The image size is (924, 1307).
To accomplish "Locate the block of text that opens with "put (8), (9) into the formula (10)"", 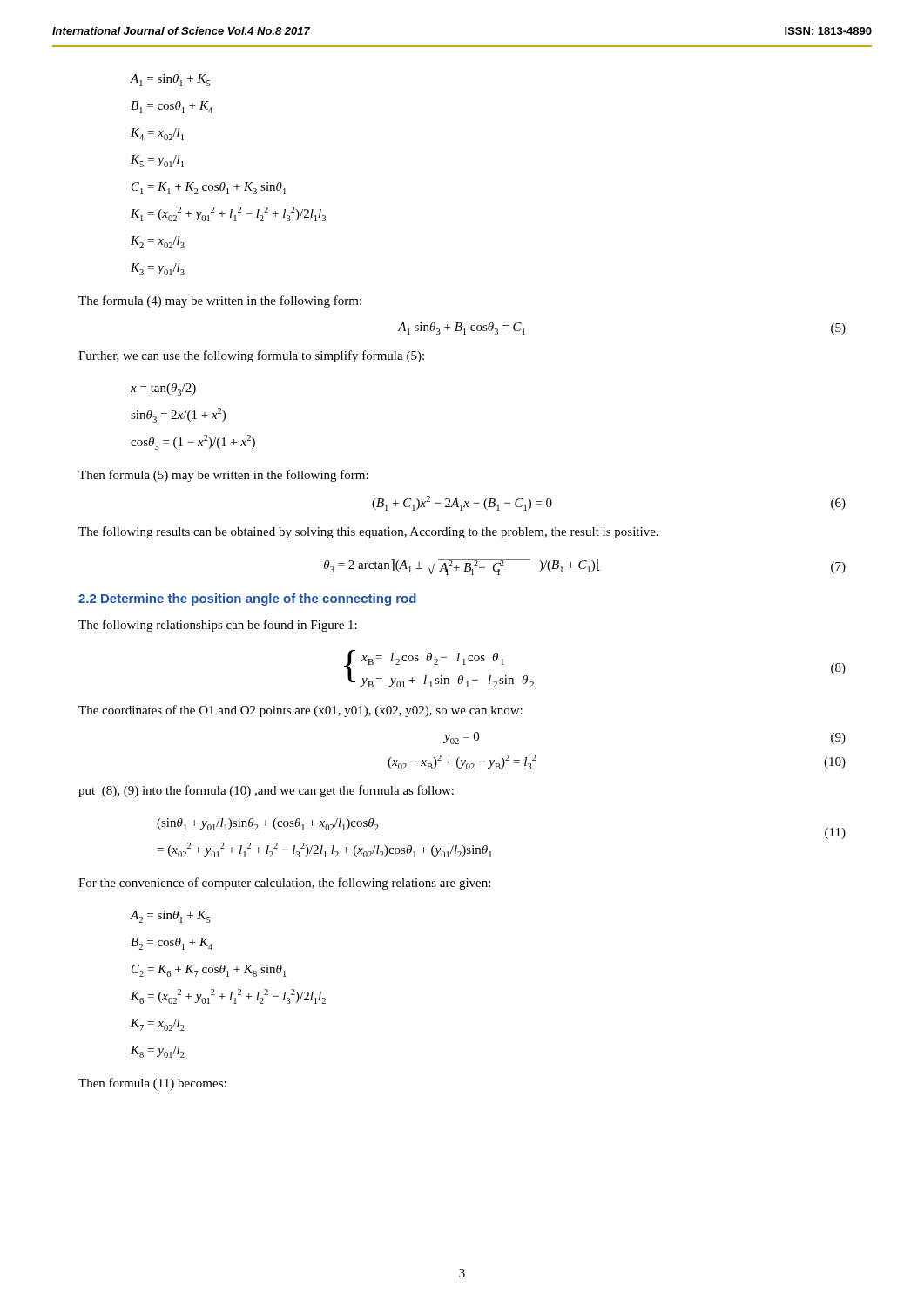I will click(x=266, y=790).
